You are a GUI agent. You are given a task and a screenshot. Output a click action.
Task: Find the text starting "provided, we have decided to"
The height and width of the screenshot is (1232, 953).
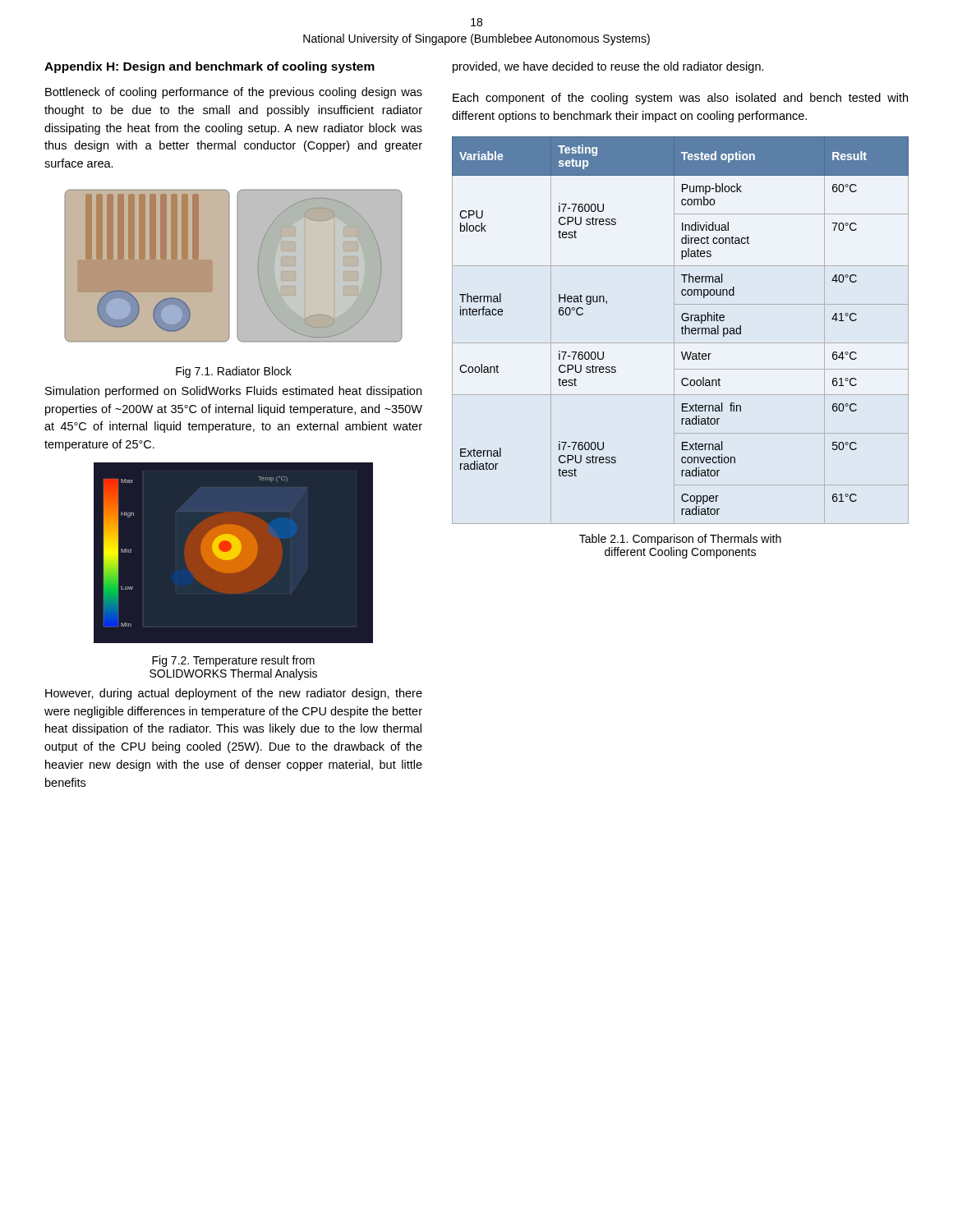pyautogui.click(x=608, y=67)
